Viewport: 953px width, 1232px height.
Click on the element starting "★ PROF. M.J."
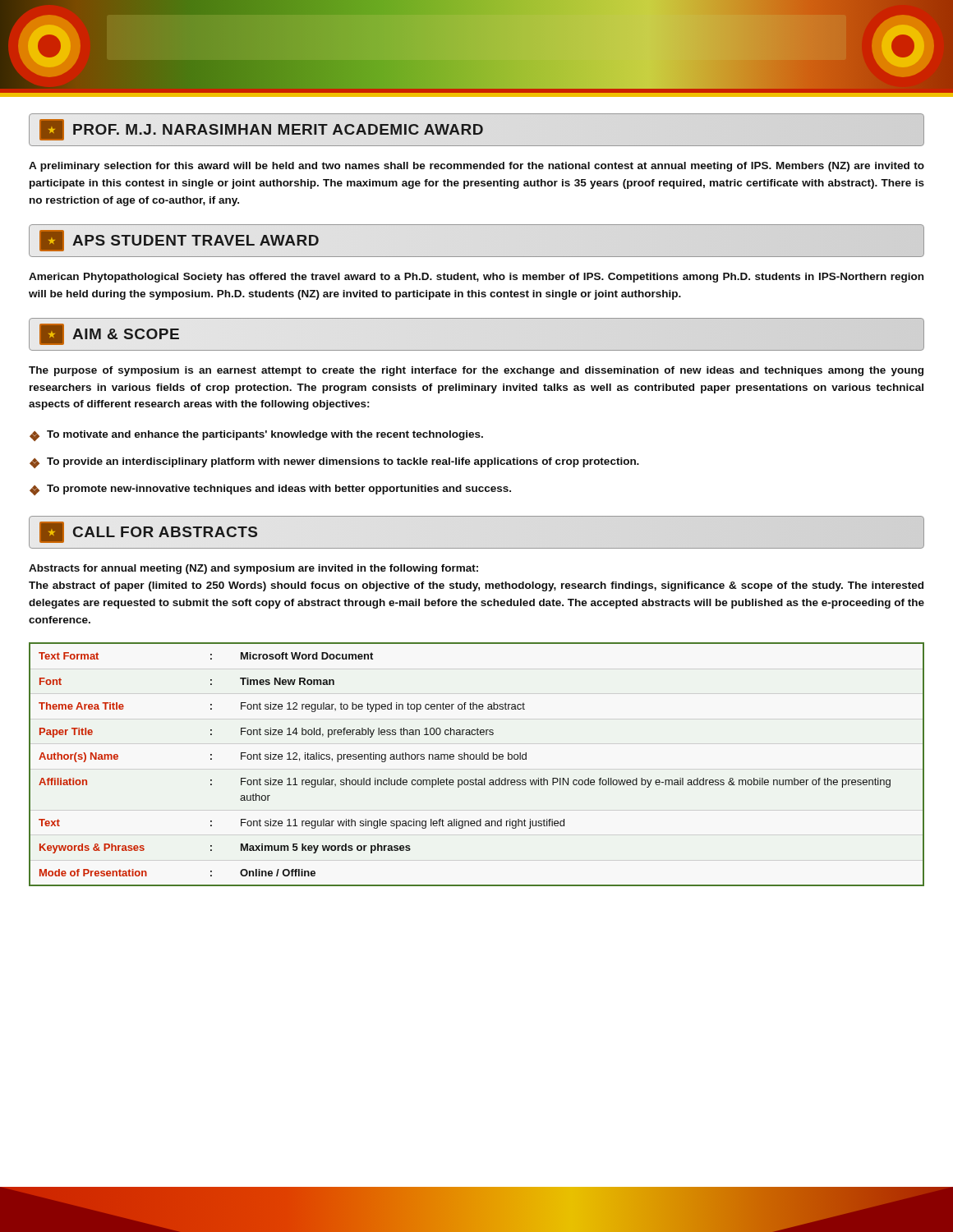(x=262, y=130)
